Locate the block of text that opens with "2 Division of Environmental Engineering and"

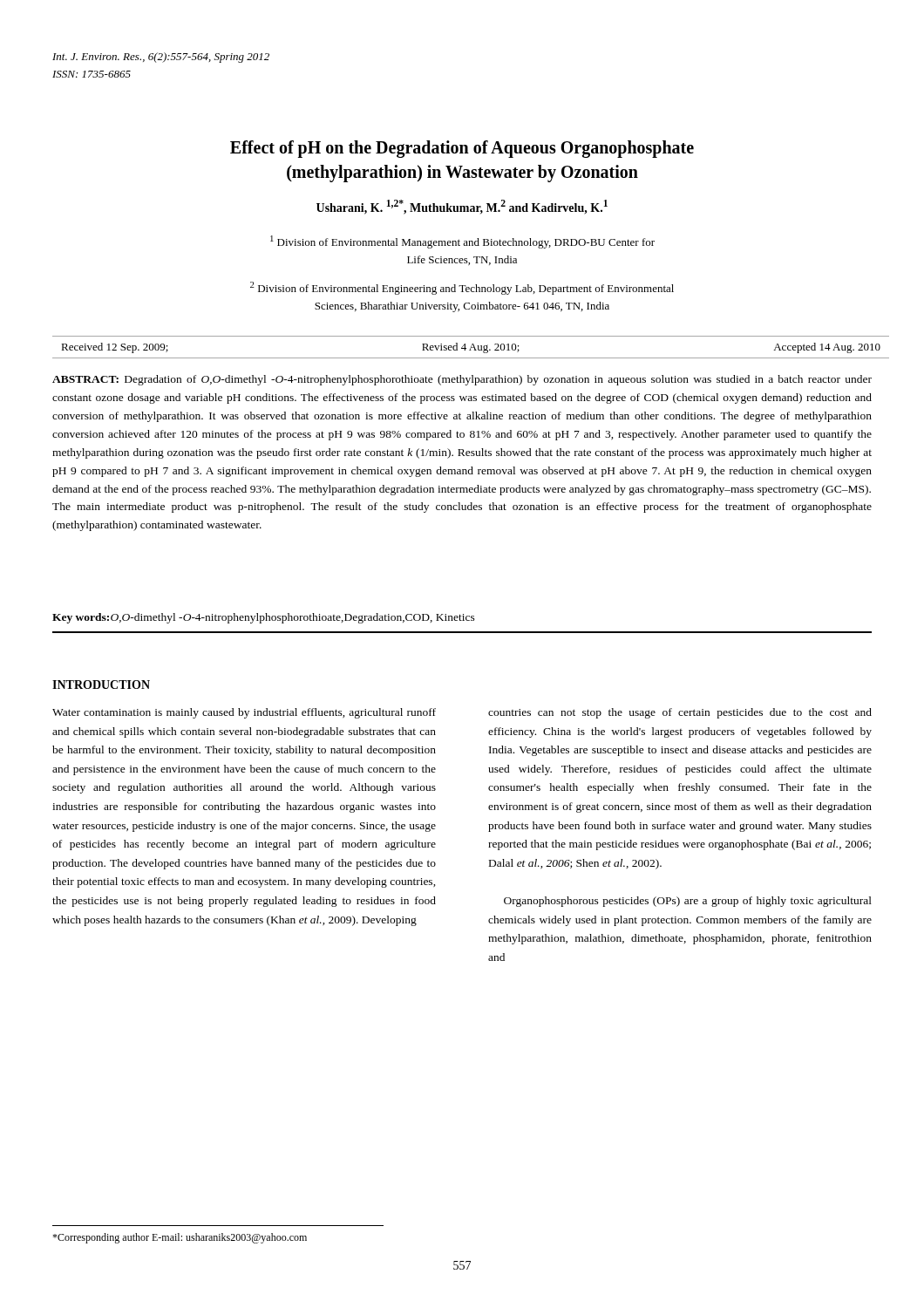462,296
